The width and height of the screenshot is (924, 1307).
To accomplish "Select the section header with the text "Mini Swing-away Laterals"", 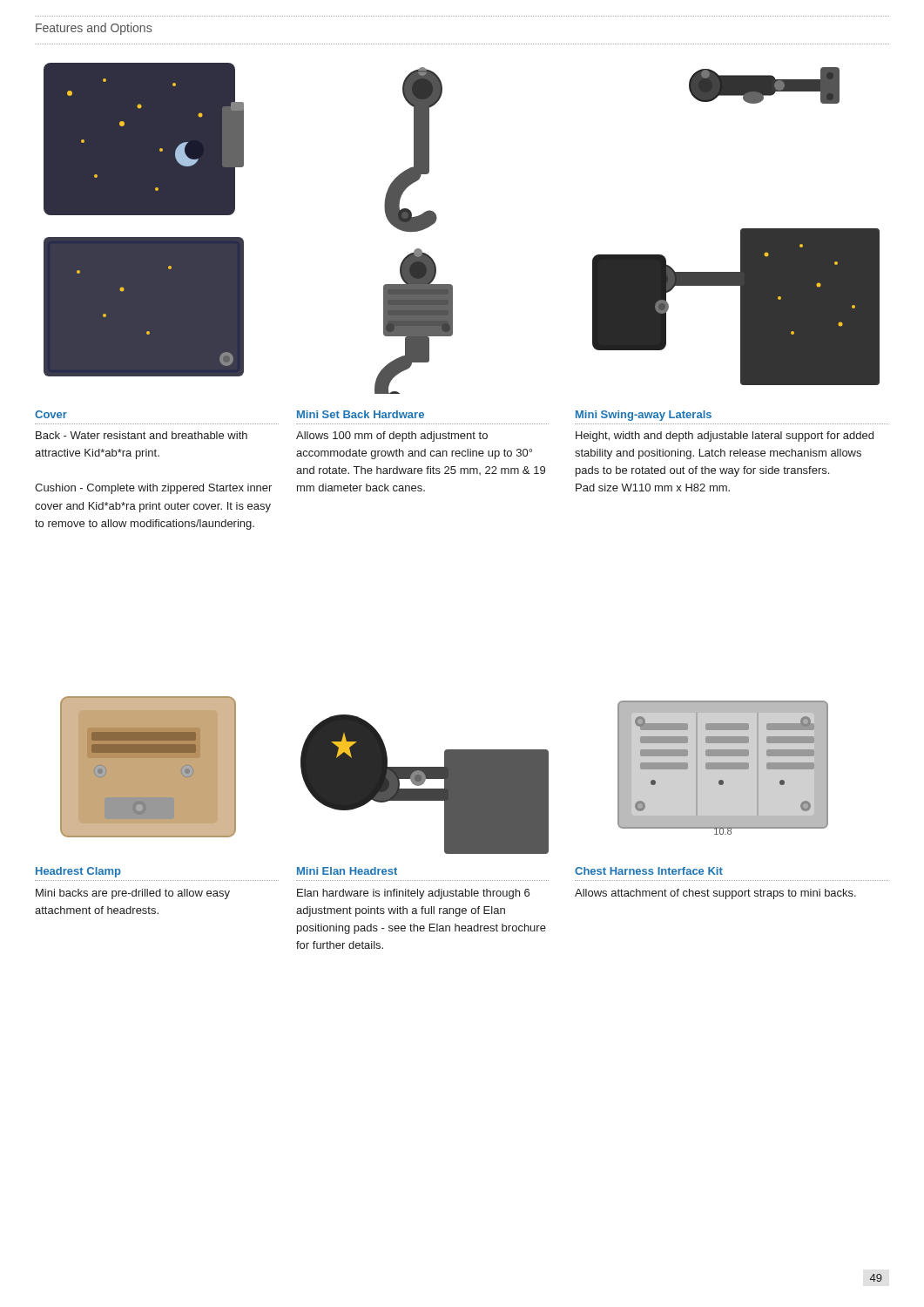I will [x=643, y=414].
